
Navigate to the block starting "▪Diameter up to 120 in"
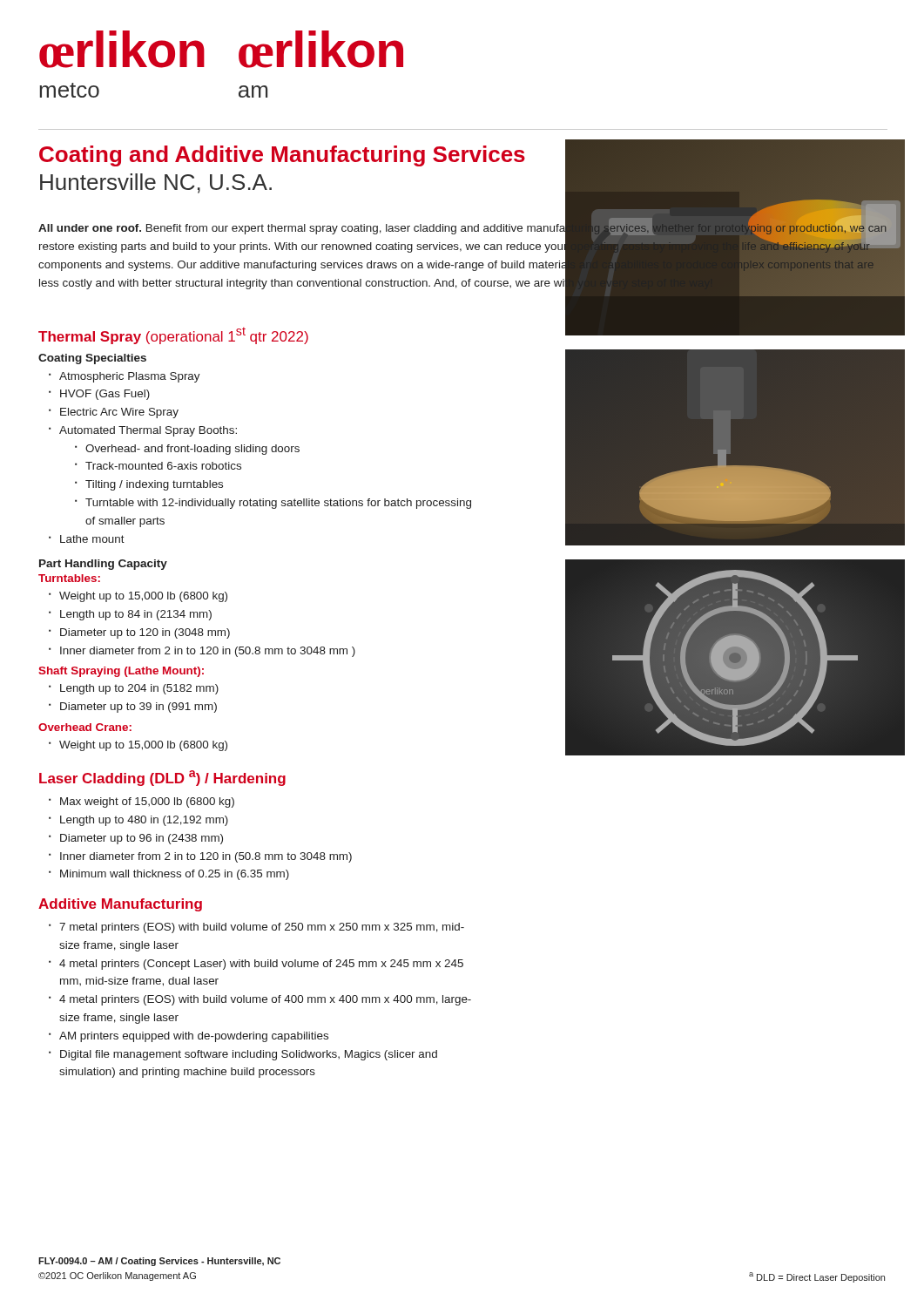(x=140, y=632)
